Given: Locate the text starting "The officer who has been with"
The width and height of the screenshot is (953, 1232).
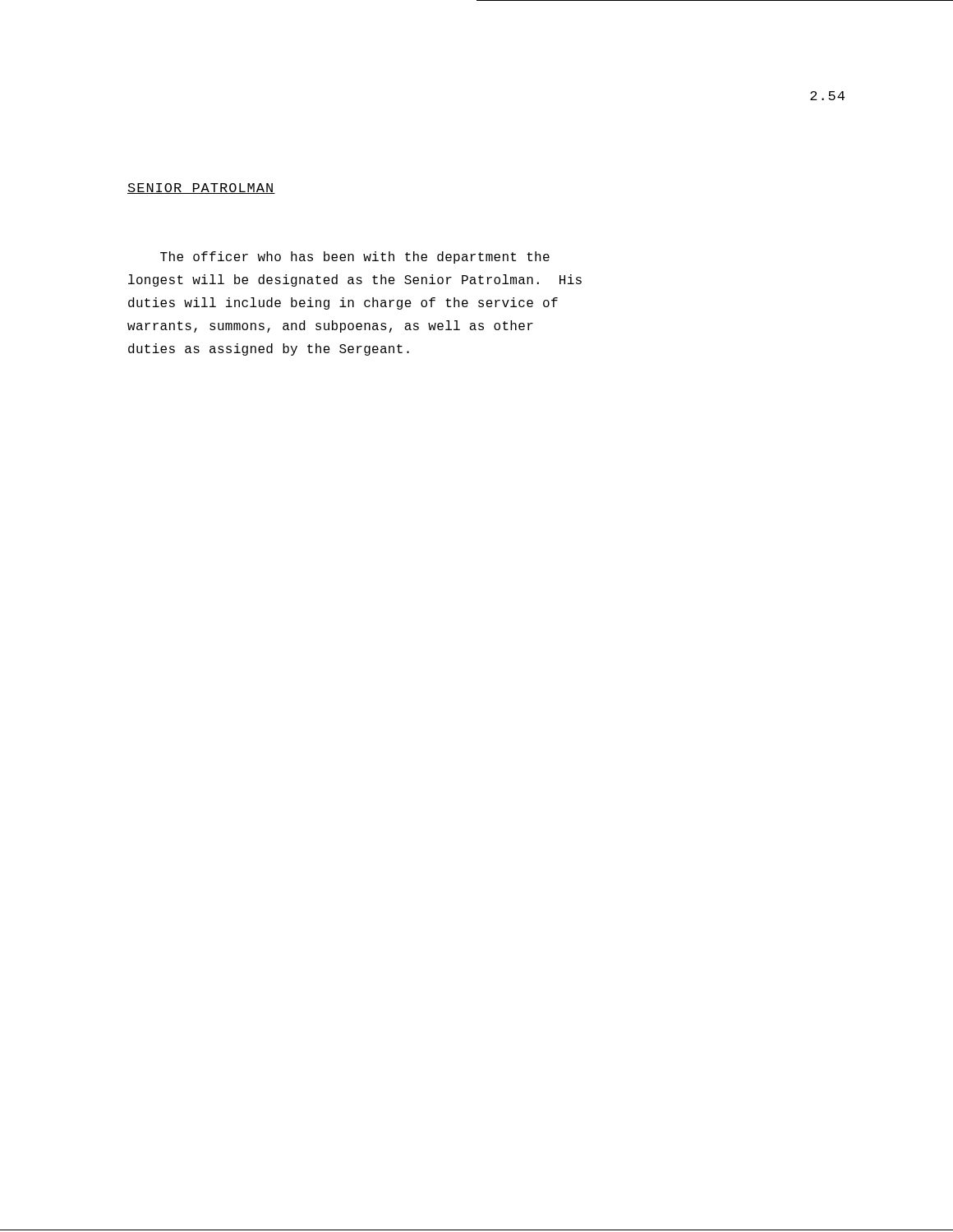Looking at the screenshot, I should [x=355, y=304].
